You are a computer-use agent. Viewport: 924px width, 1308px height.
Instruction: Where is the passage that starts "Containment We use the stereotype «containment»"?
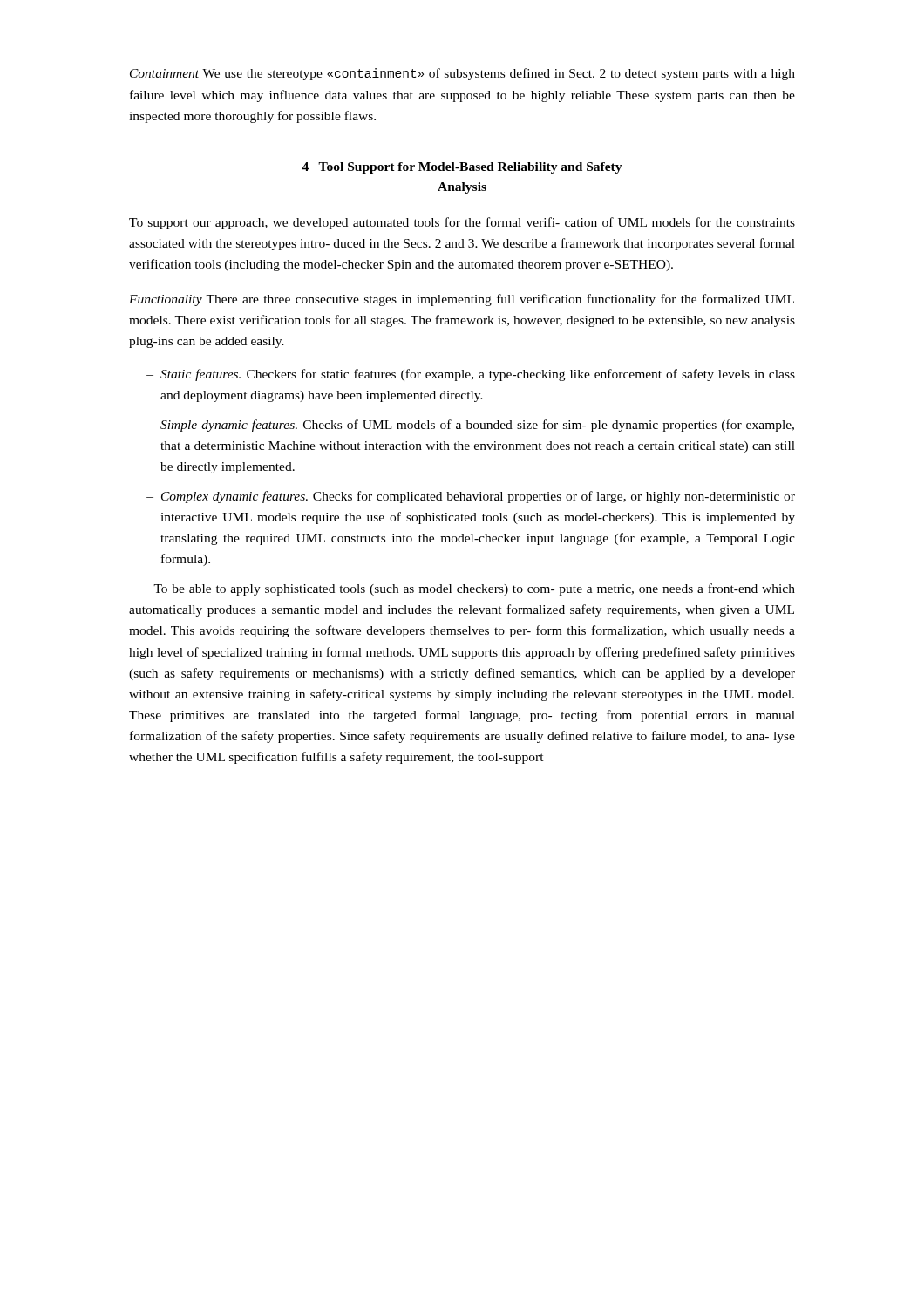click(x=462, y=95)
